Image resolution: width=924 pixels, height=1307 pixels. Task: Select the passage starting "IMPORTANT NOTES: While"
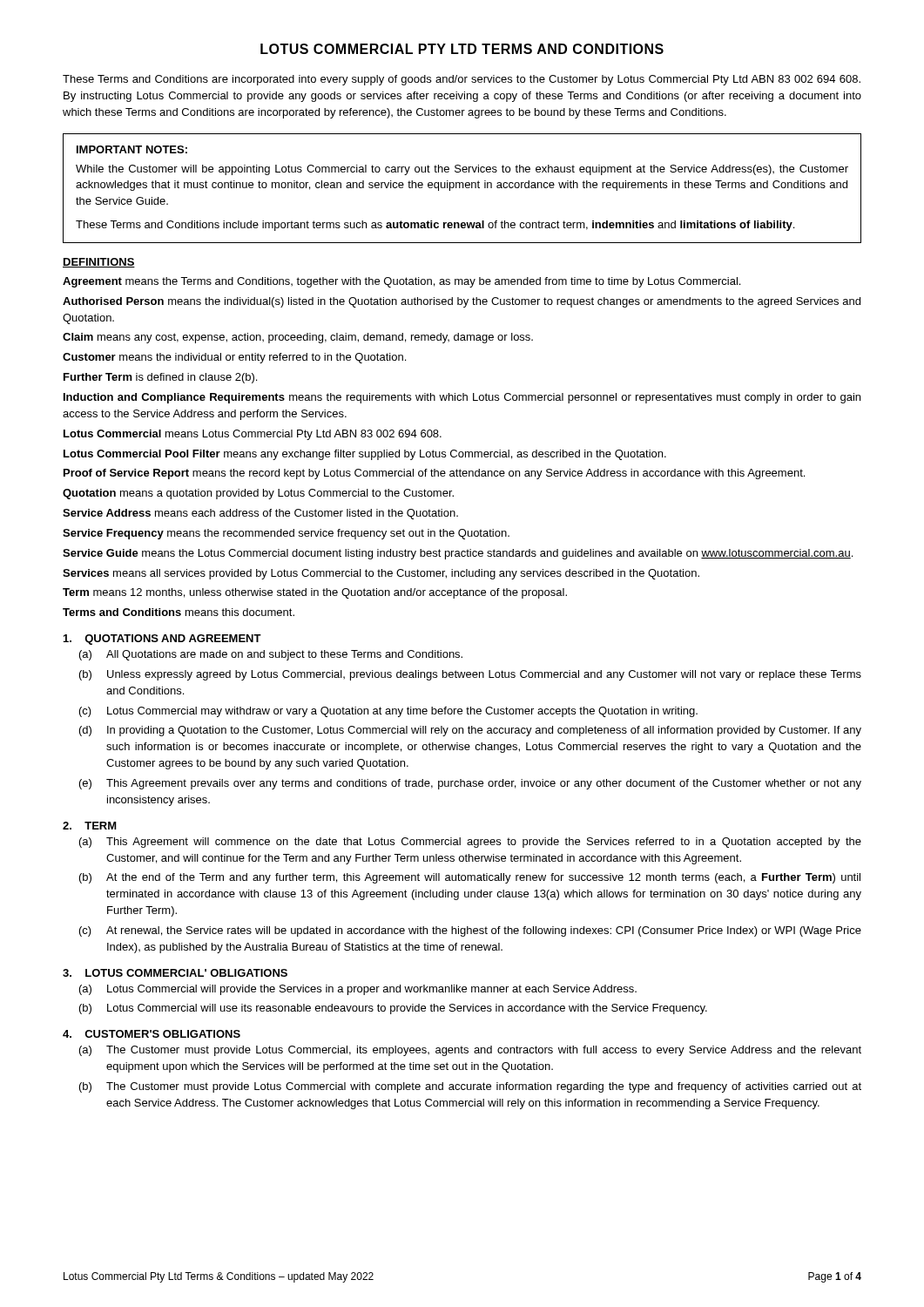tap(462, 188)
